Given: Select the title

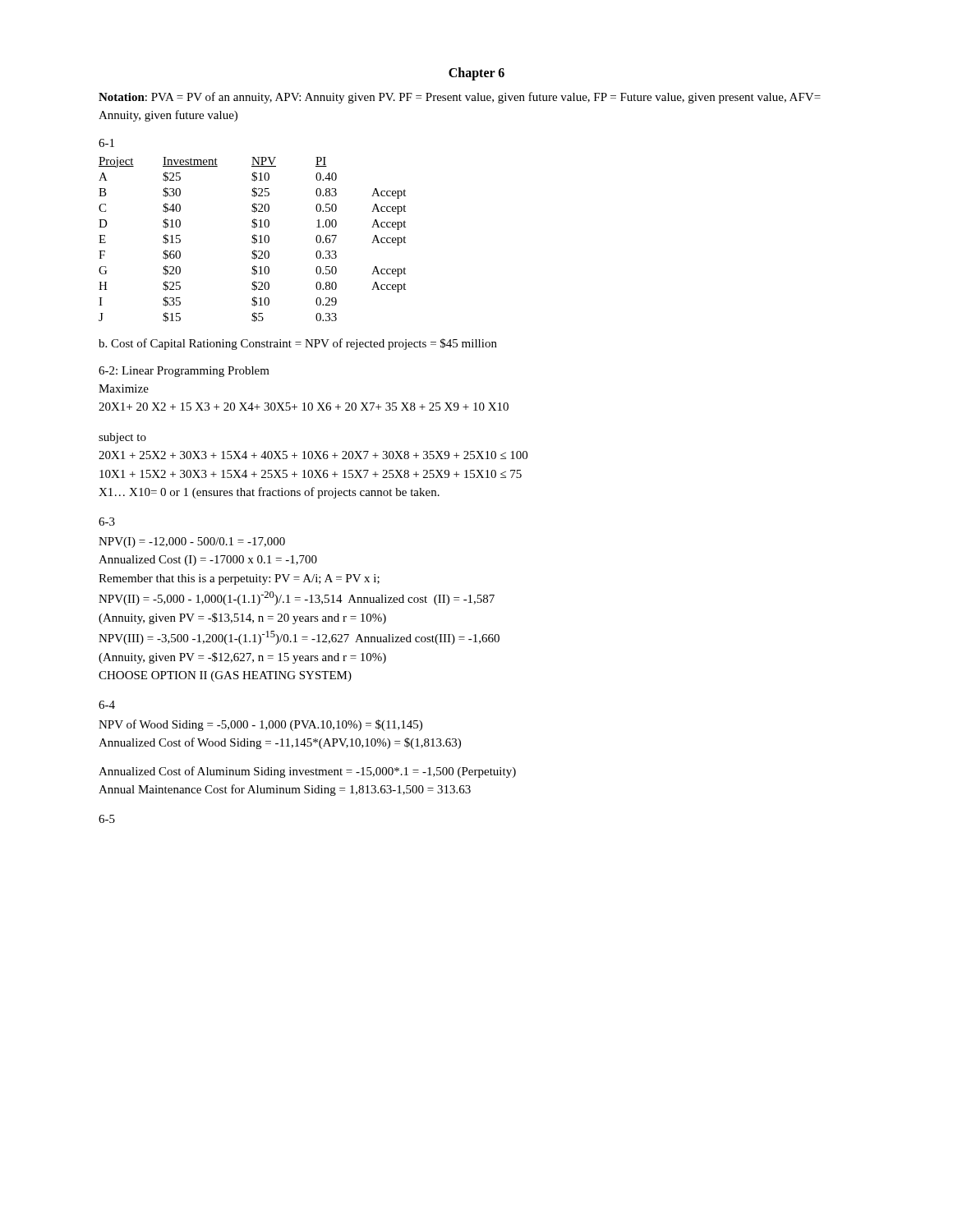Looking at the screenshot, I should pos(476,73).
